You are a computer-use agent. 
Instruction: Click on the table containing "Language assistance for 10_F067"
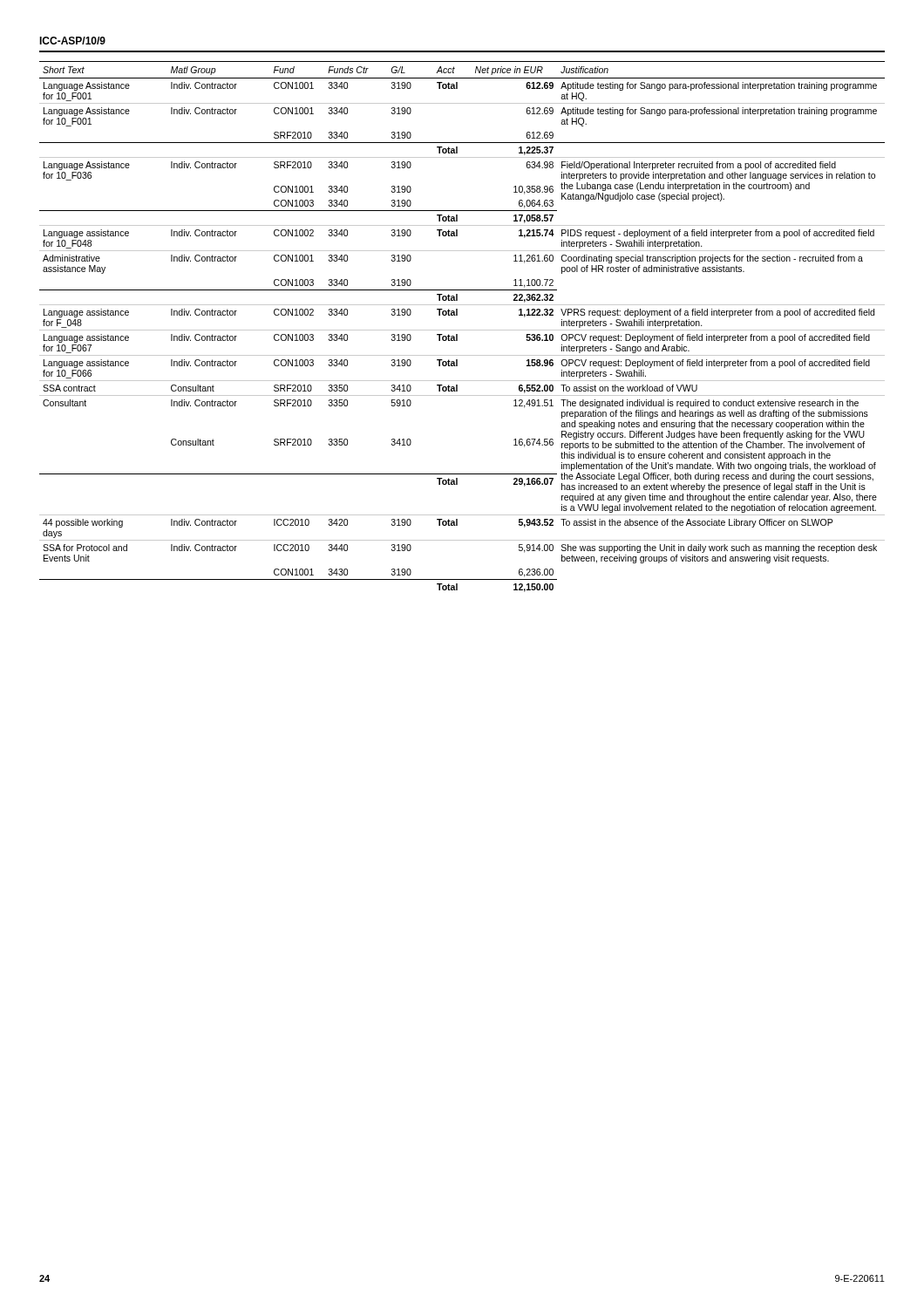[x=462, y=327]
